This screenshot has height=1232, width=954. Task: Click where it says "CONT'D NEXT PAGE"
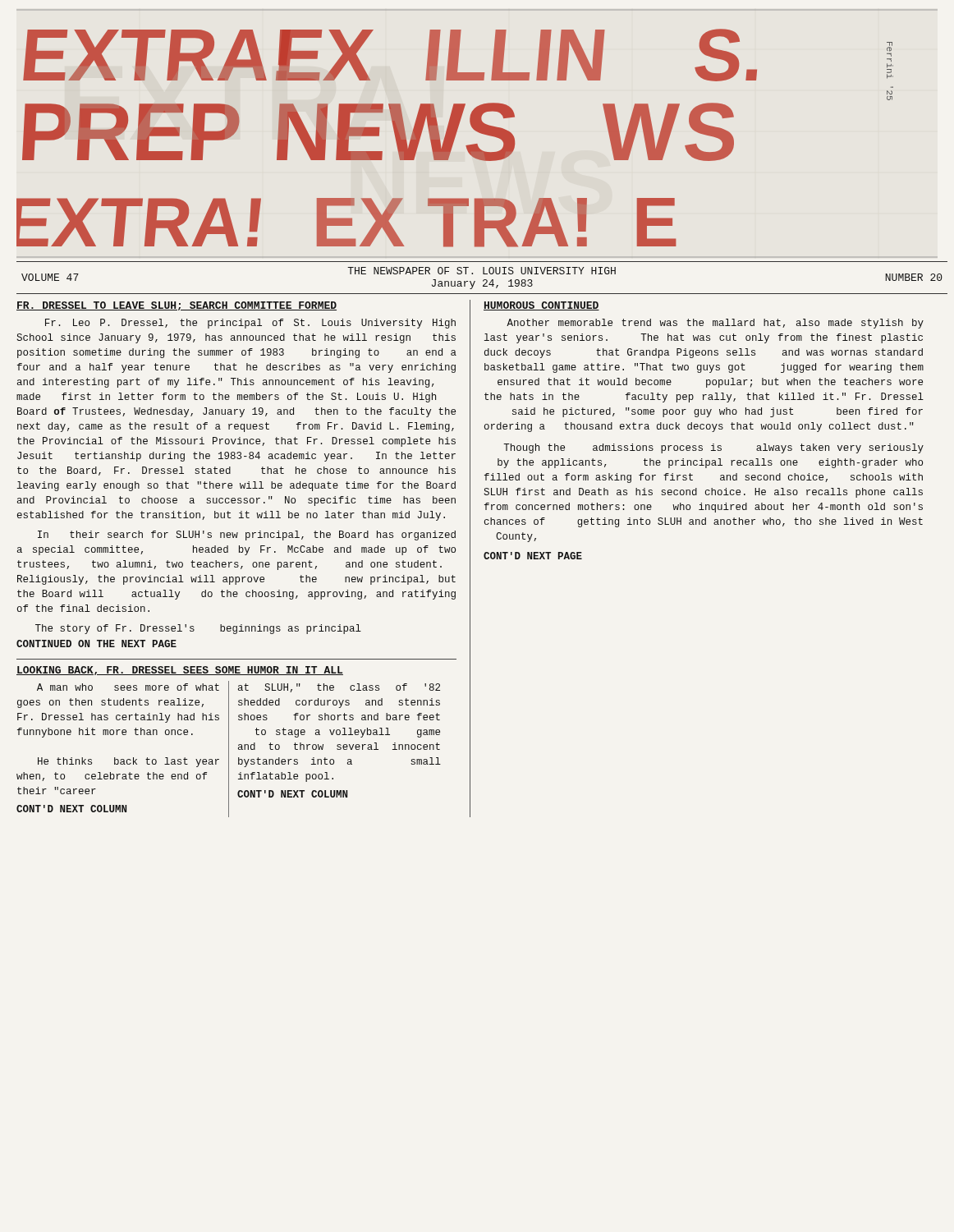533,557
